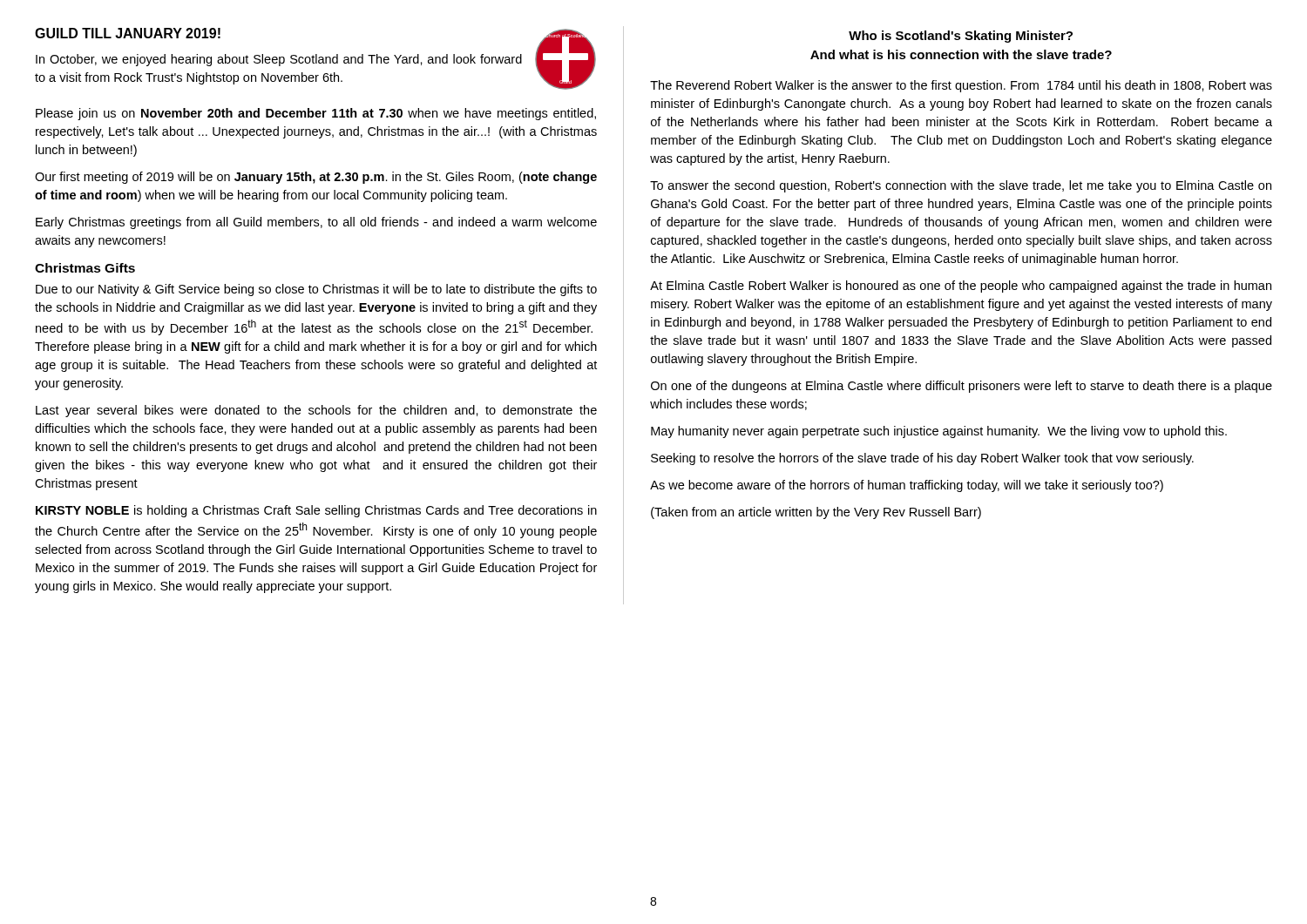Where is the passage that starts "May humanity never again perpetrate"?
The width and height of the screenshot is (1307, 924).
point(961,431)
